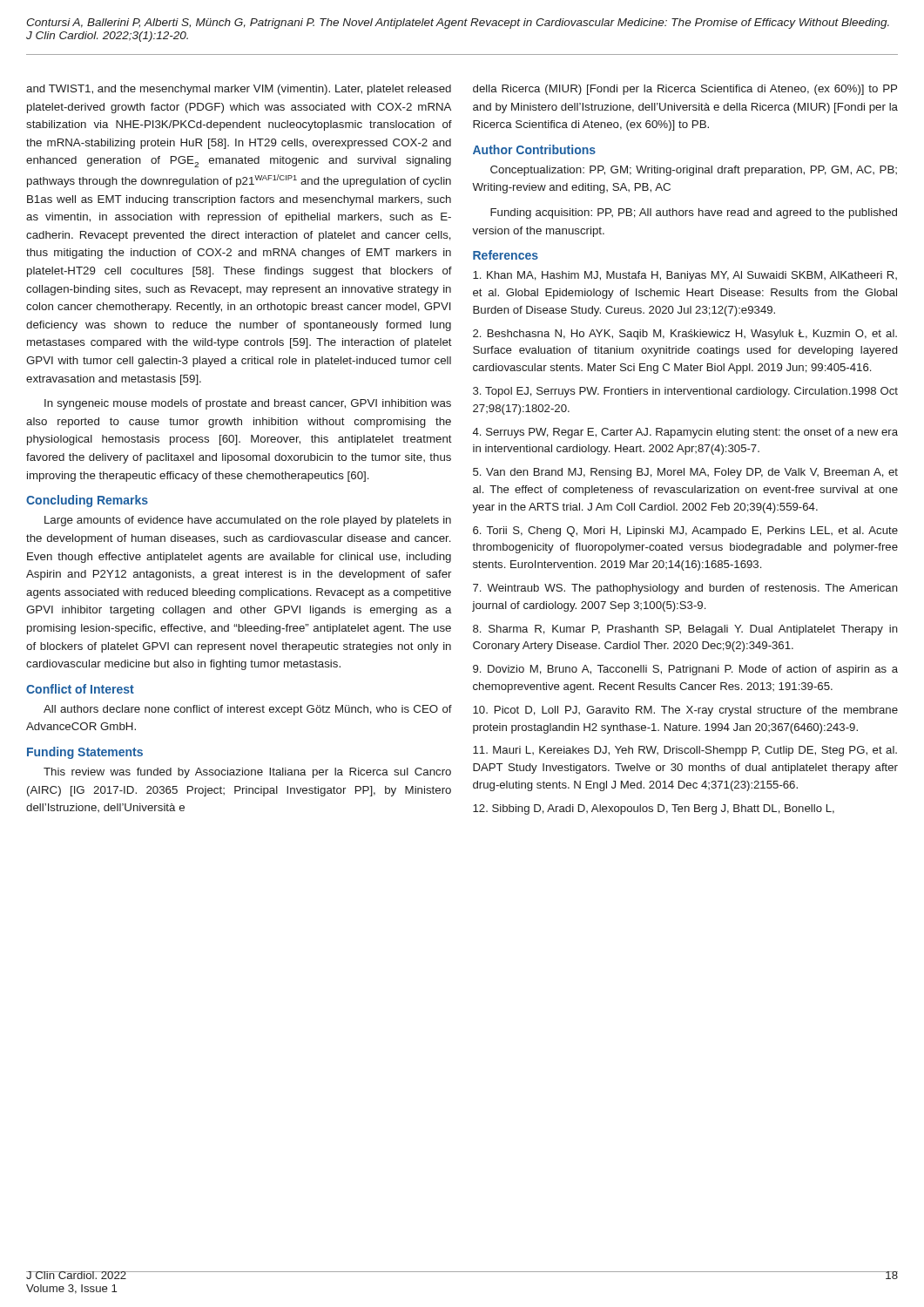
Task: Locate the text block with the text "della Ricerca (MIUR)"
Action: click(x=685, y=107)
